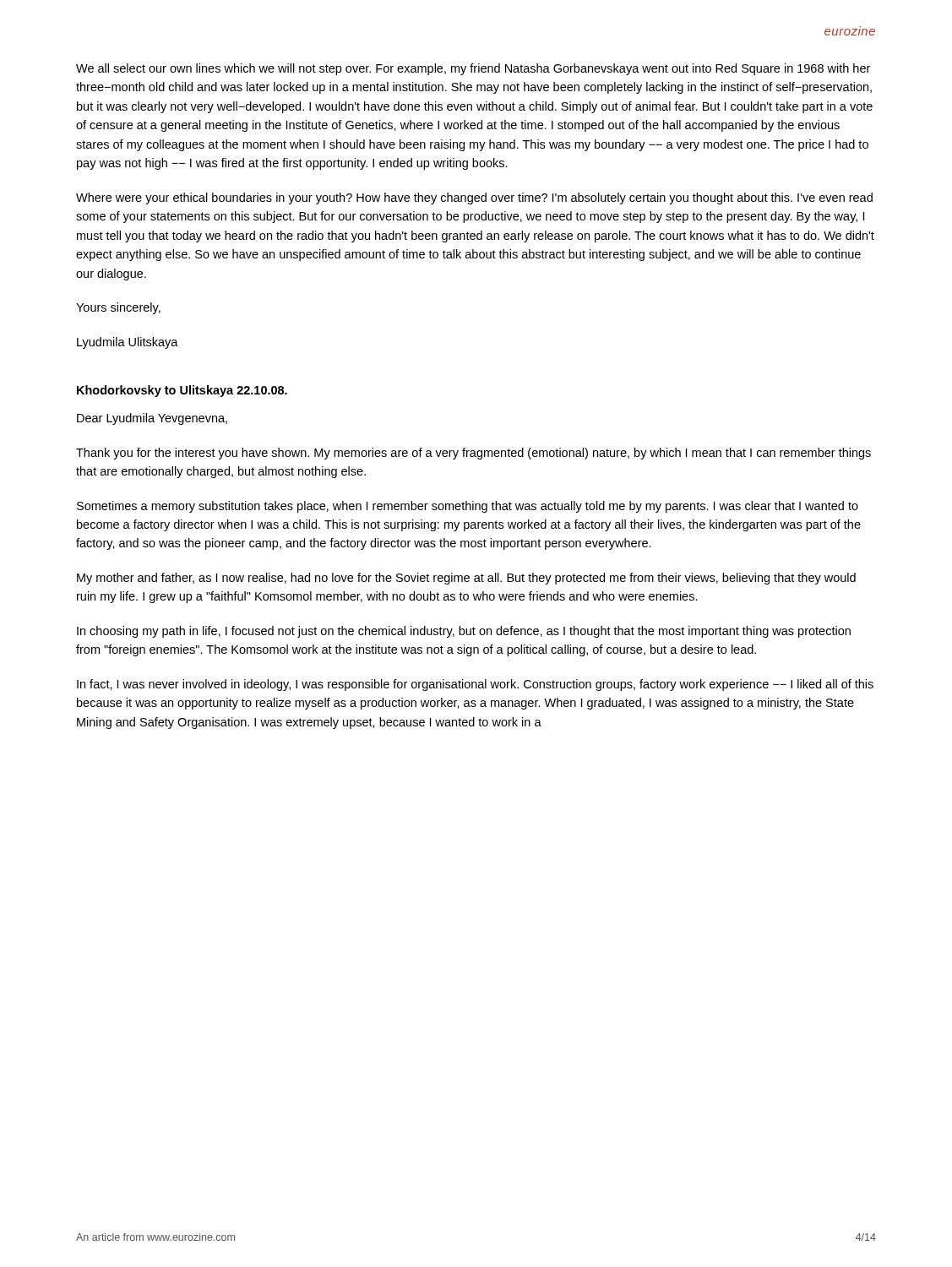Find "Yours sincerely," on this page
The image size is (952, 1267).
(x=119, y=308)
